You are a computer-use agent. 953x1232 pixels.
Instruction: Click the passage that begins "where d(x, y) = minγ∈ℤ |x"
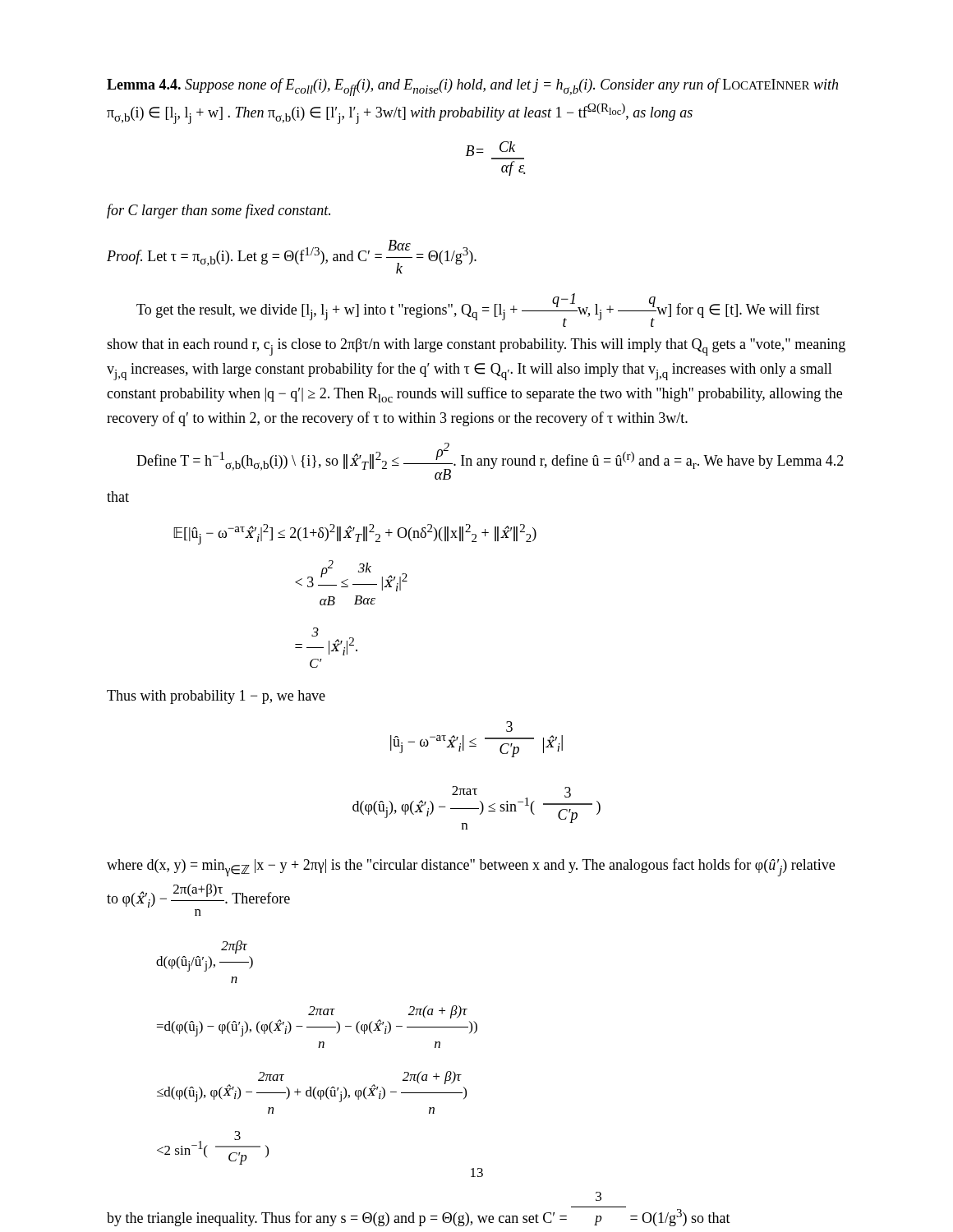[471, 867]
